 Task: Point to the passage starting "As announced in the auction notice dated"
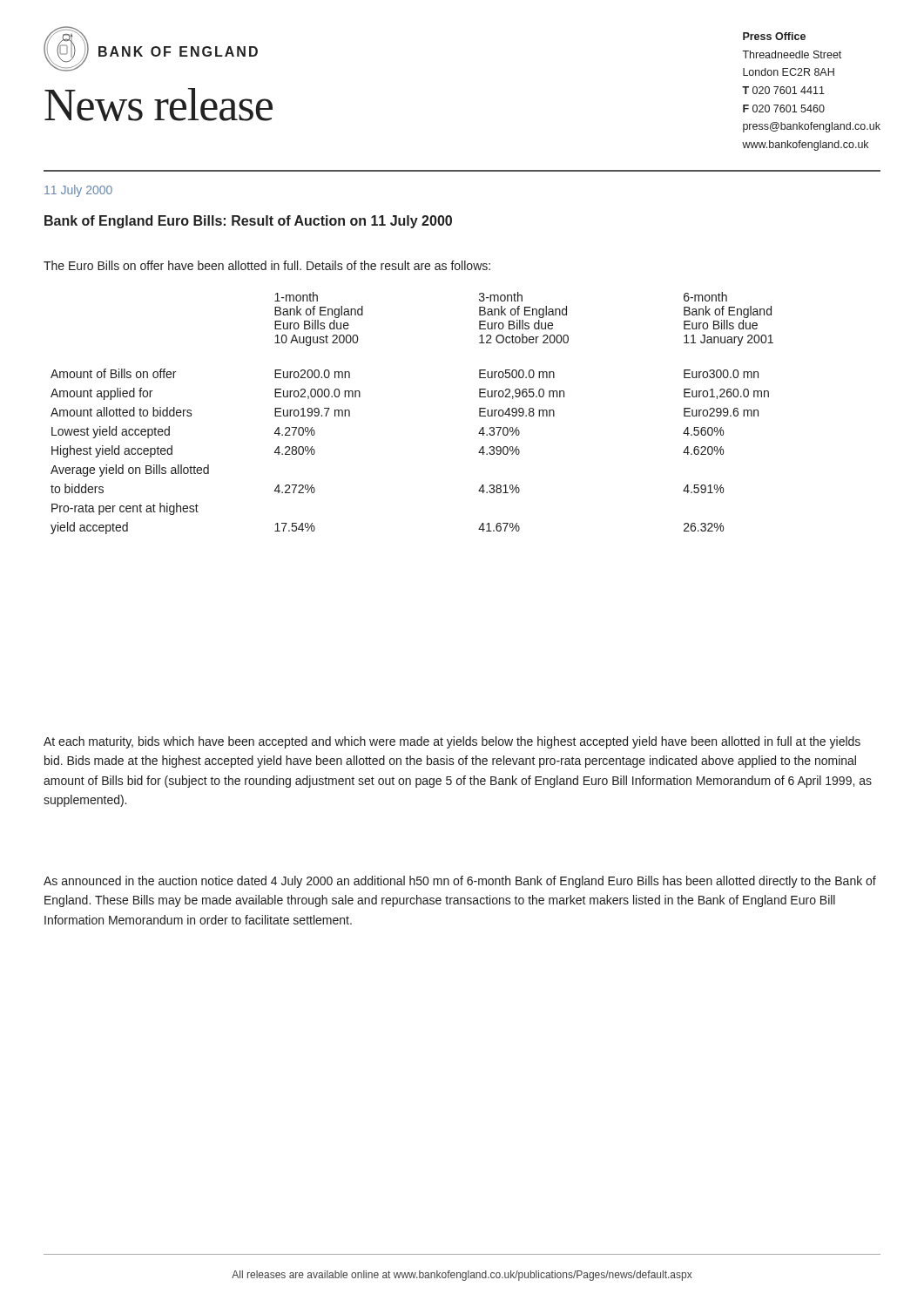coord(460,900)
